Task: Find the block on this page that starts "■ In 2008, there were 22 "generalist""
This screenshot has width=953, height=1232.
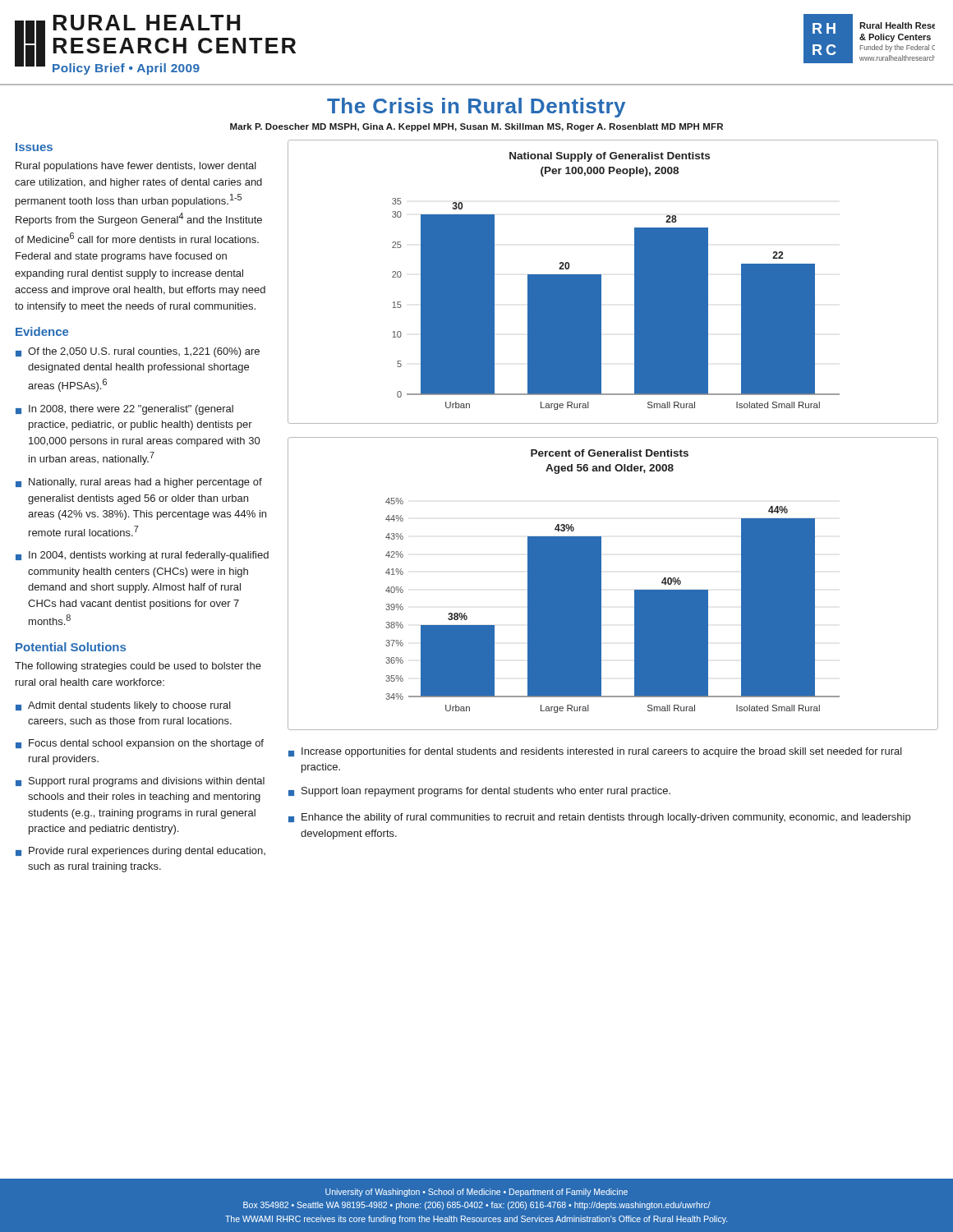Action: coord(142,434)
